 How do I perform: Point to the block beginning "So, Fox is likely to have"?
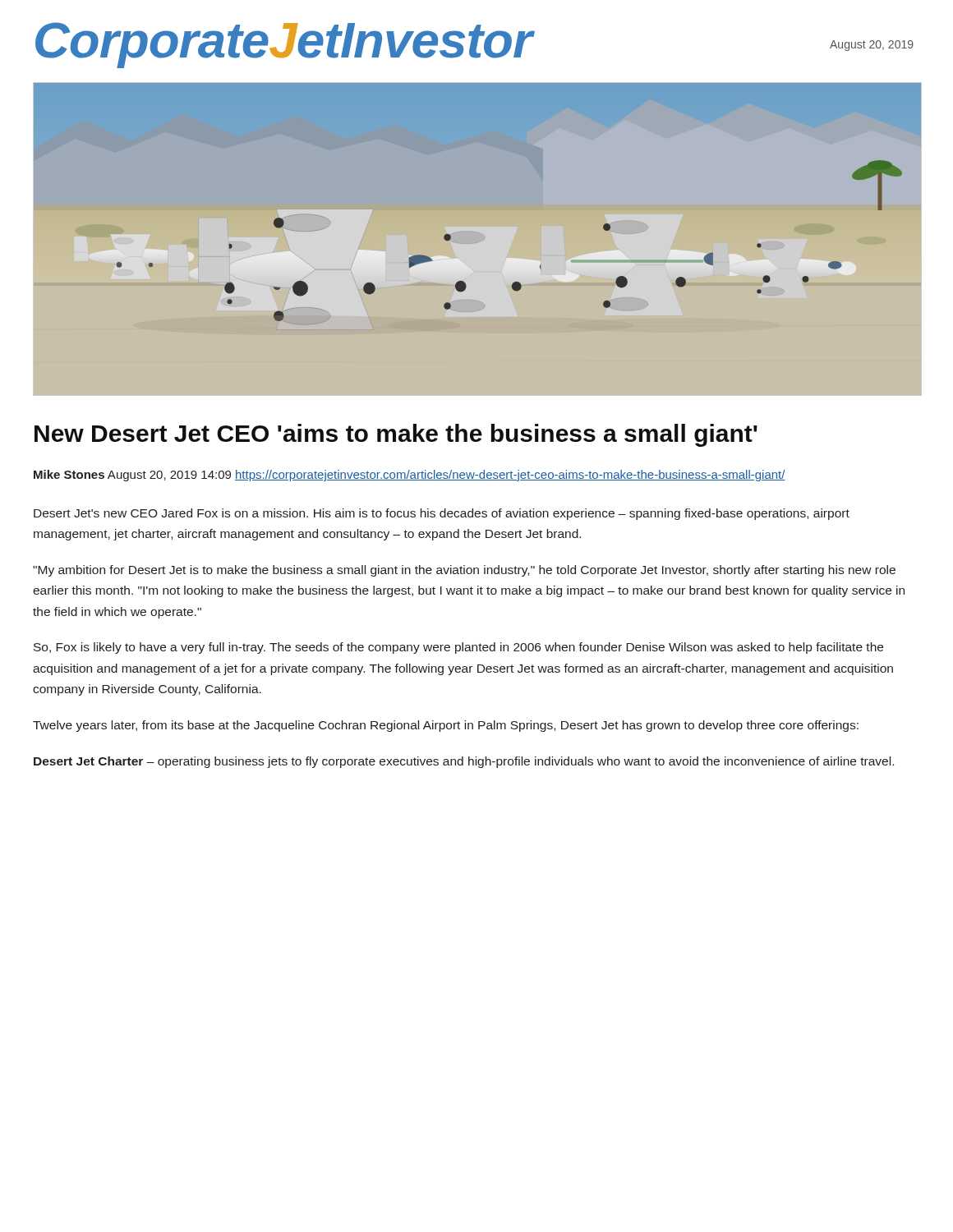click(x=476, y=668)
